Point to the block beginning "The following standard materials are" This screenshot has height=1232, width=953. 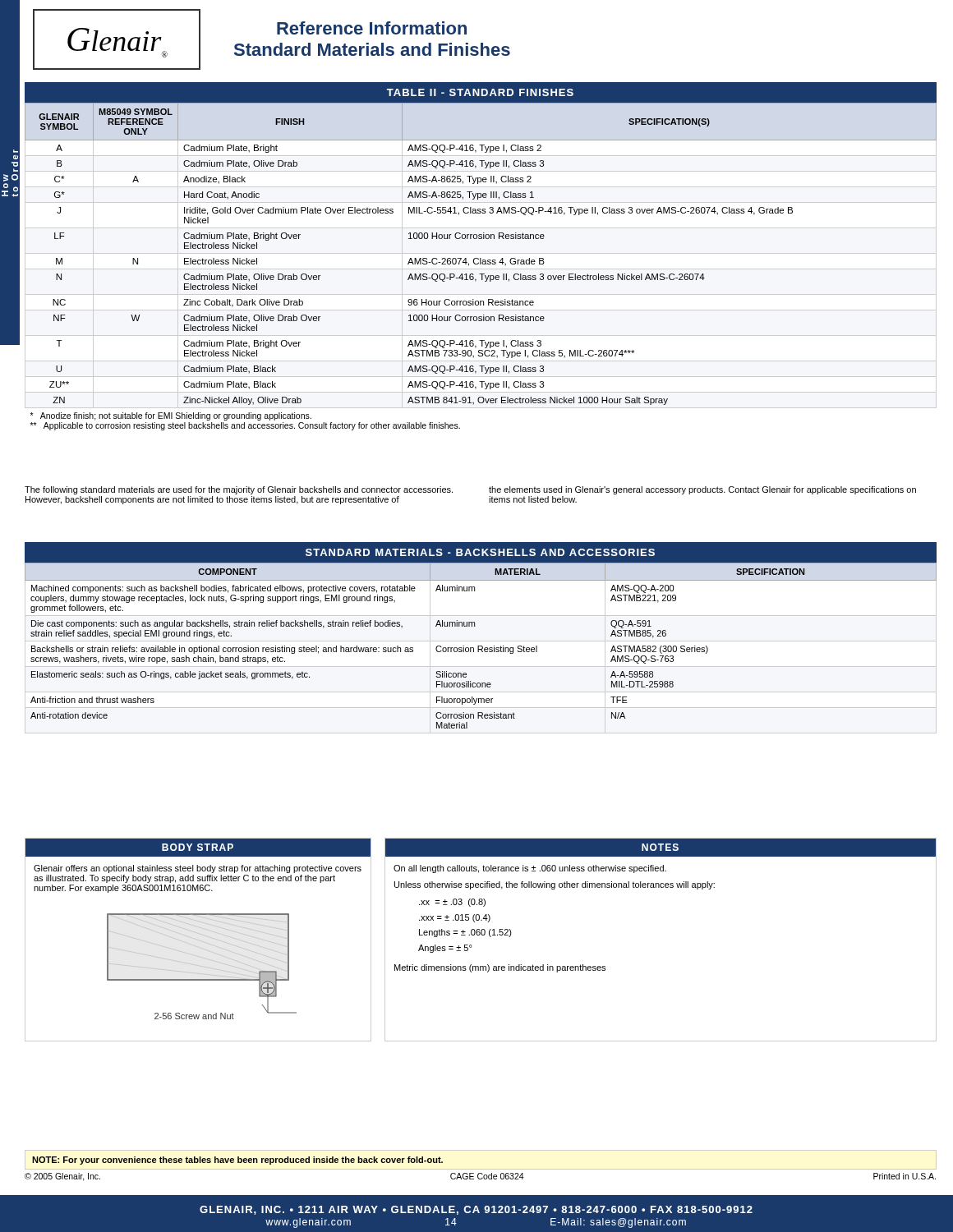(239, 494)
